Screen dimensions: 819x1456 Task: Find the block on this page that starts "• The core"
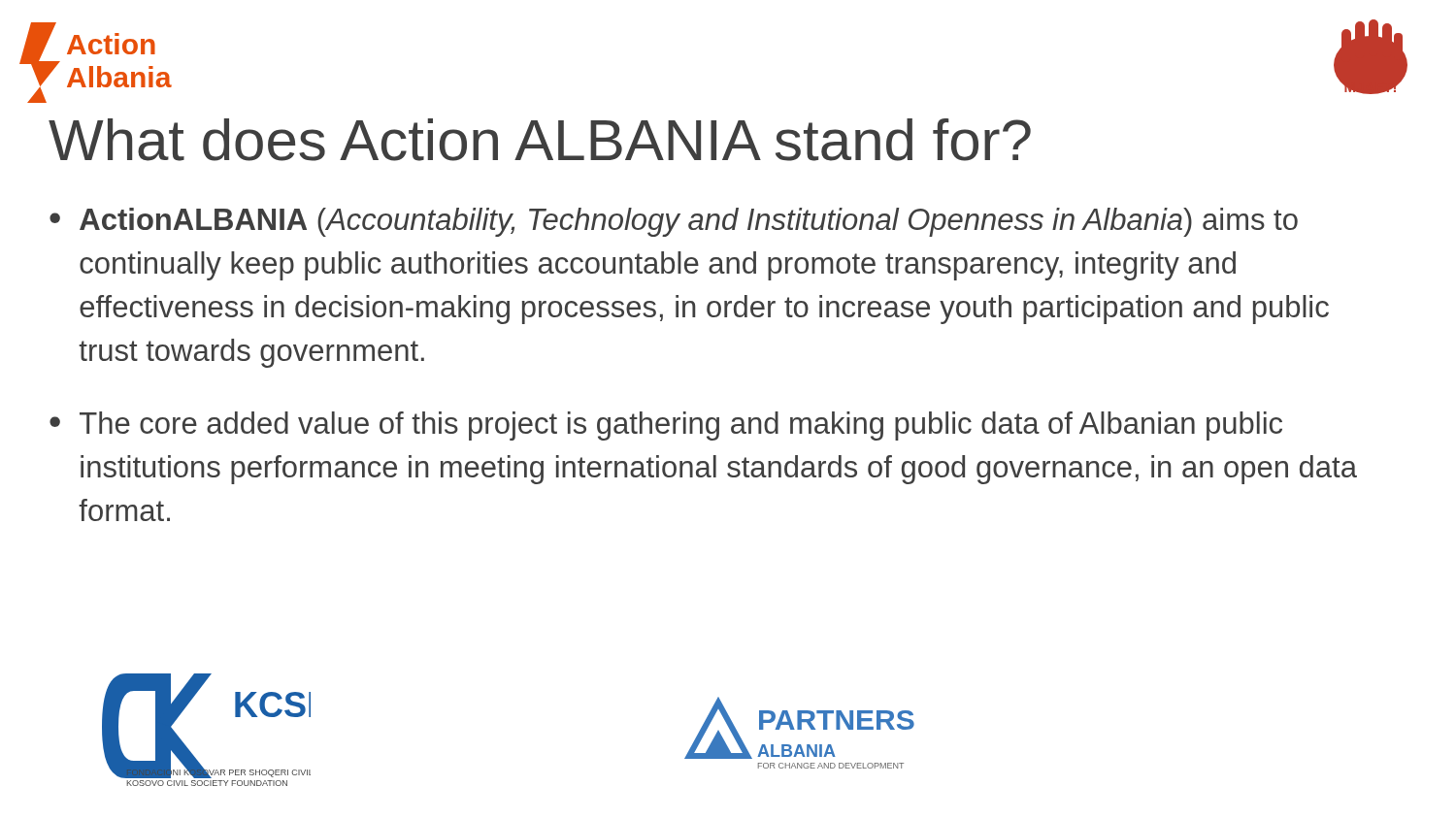pyautogui.click(x=718, y=468)
